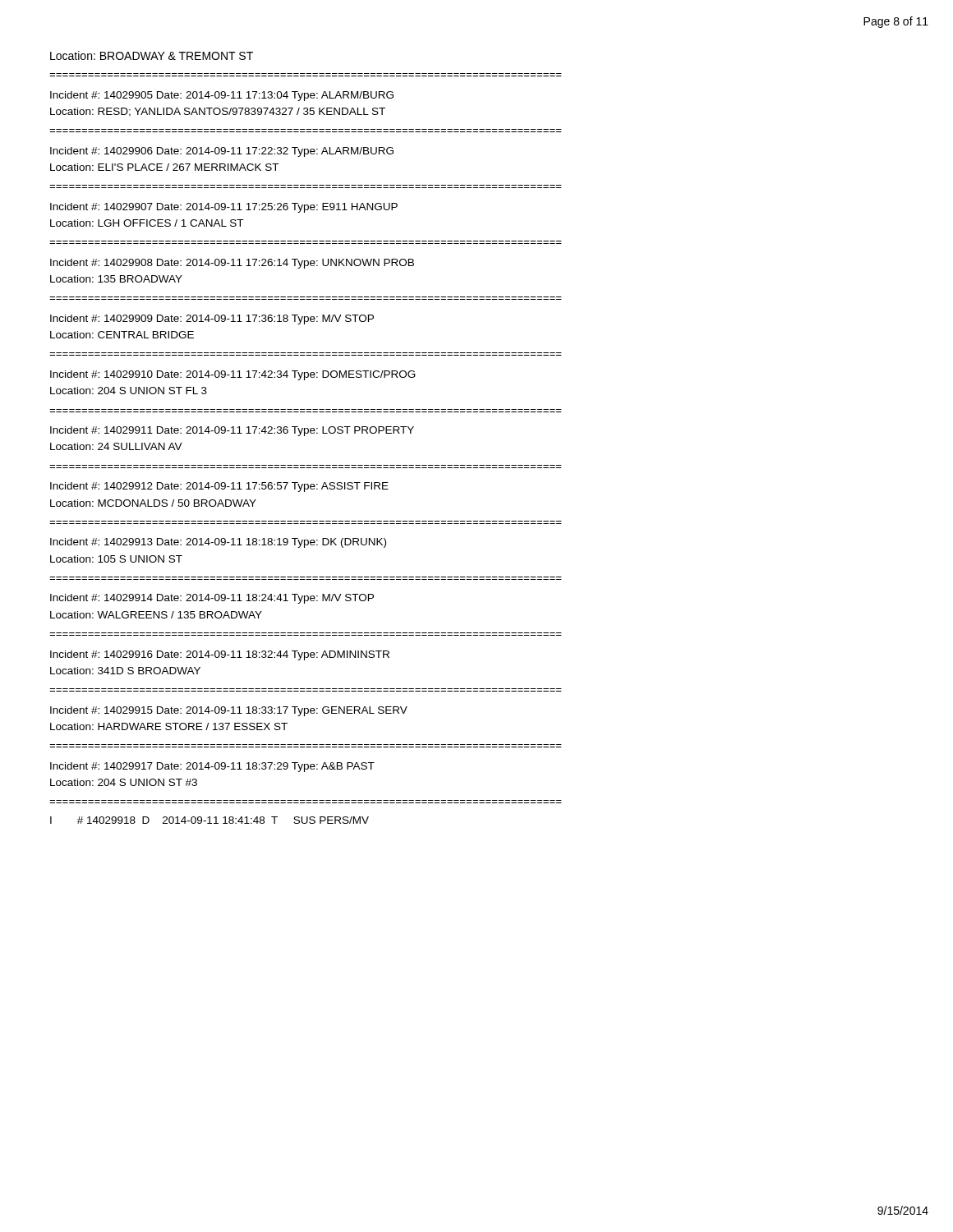Find the list item that says "Incident #: 14029905"
Screen dimensions: 1232x953
222,96
